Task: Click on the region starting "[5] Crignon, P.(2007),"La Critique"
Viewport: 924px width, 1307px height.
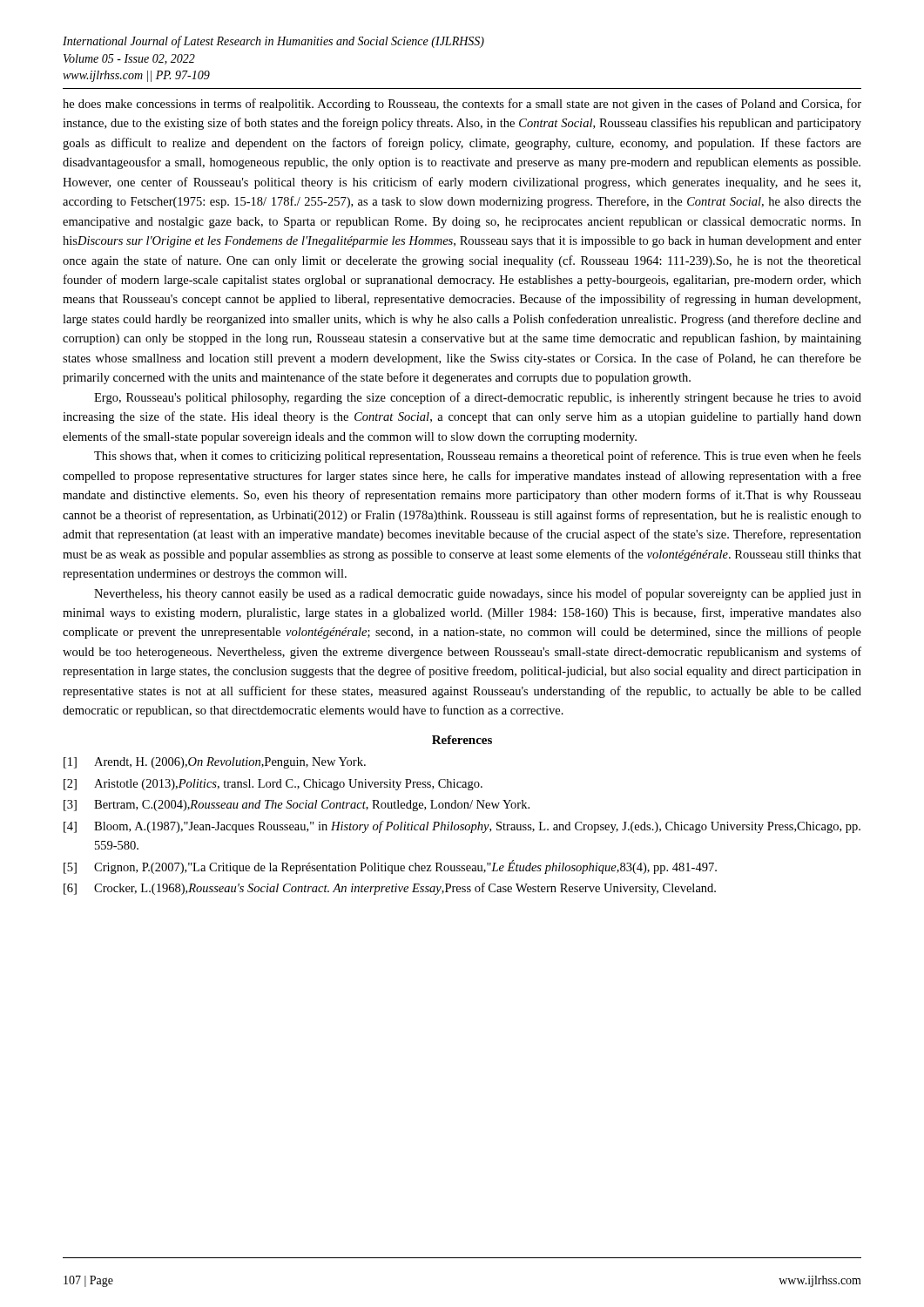Action: (x=462, y=867)
